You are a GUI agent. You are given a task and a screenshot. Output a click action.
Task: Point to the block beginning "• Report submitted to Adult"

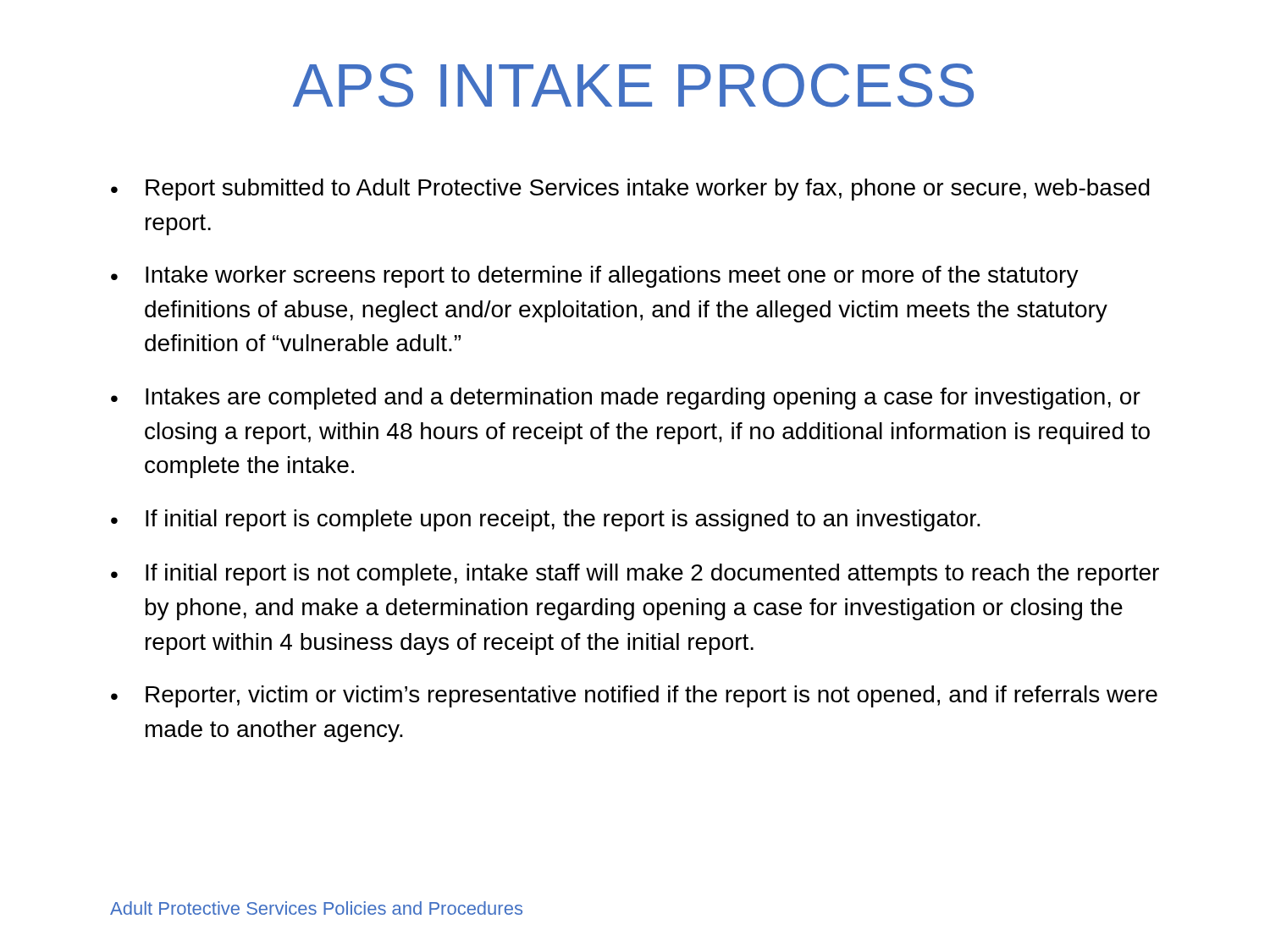pos(648,205)
